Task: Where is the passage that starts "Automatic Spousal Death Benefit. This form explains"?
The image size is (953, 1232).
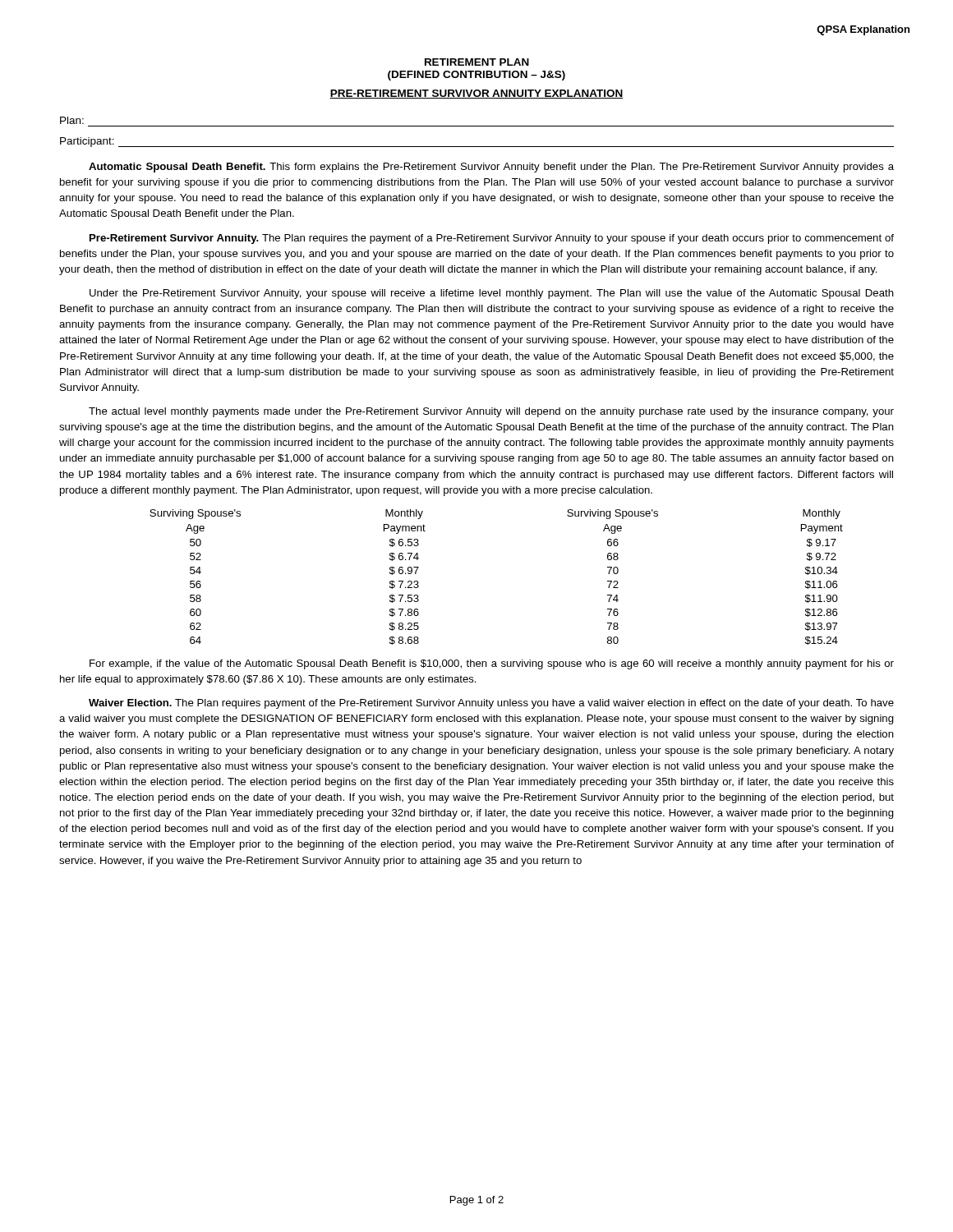Action: point(476,190)
